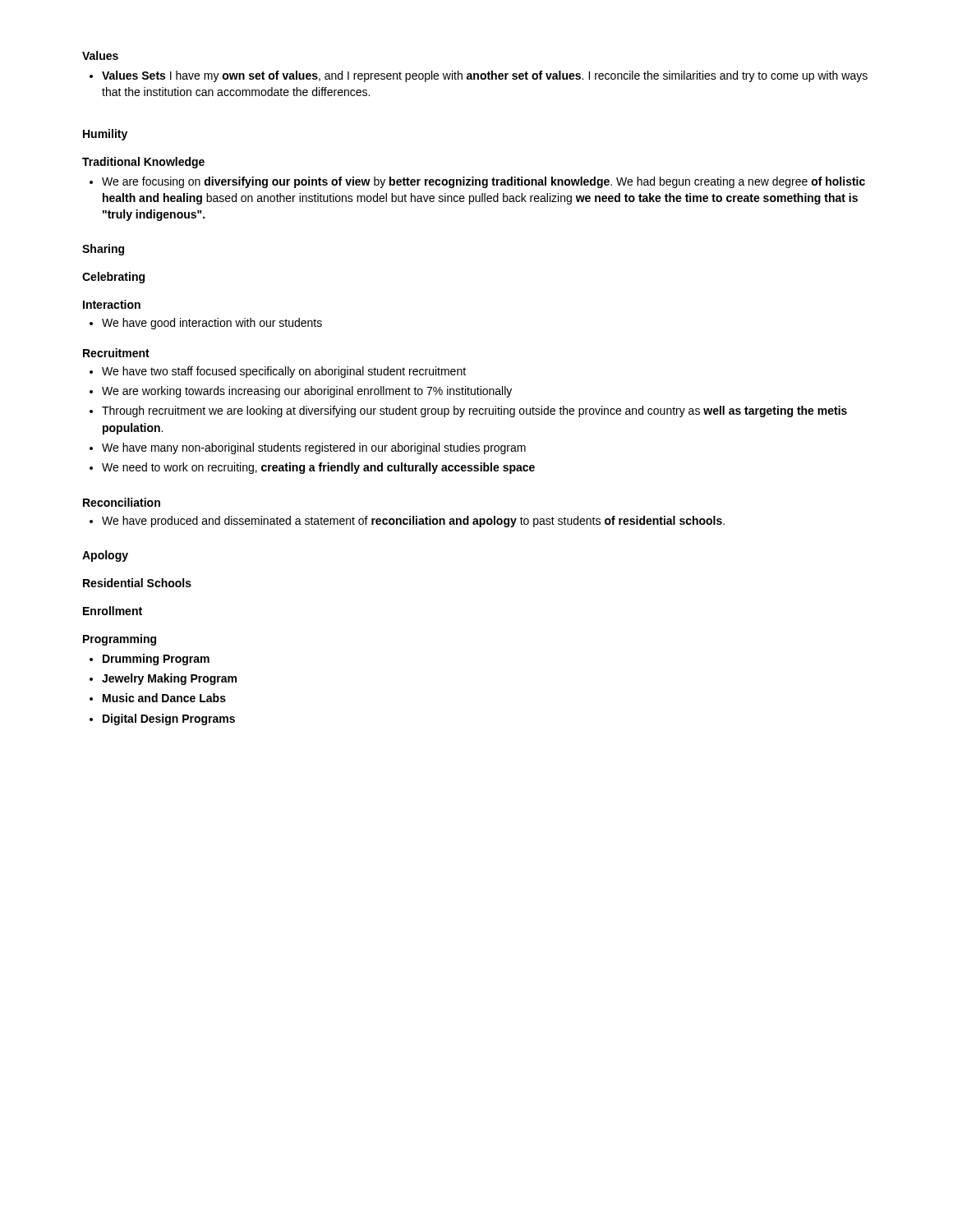Click on the region starting "Traditional Knowledge"
Screen dimensions: 1232x953
(x=144, y=161)
